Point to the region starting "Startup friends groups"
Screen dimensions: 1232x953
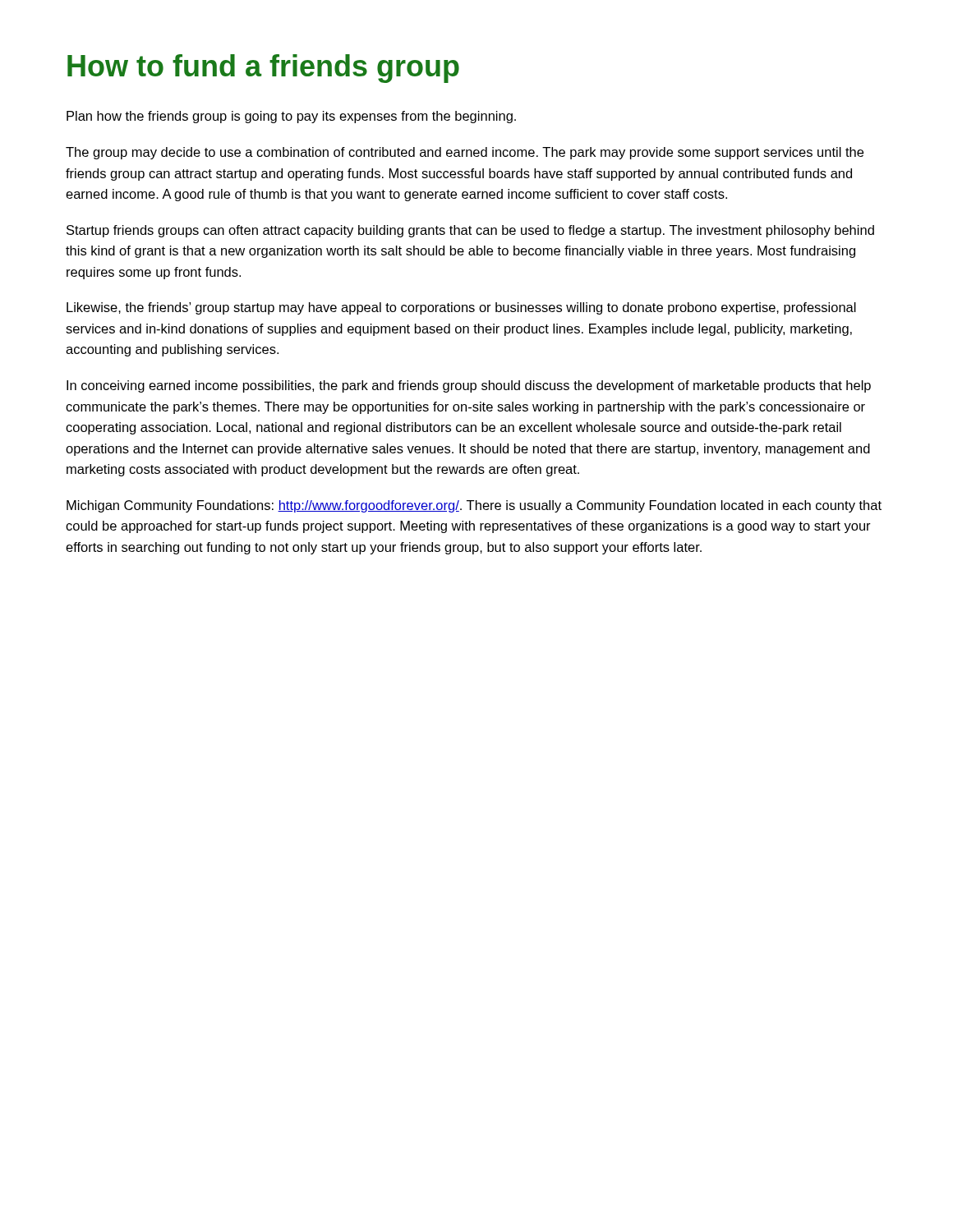470,251
